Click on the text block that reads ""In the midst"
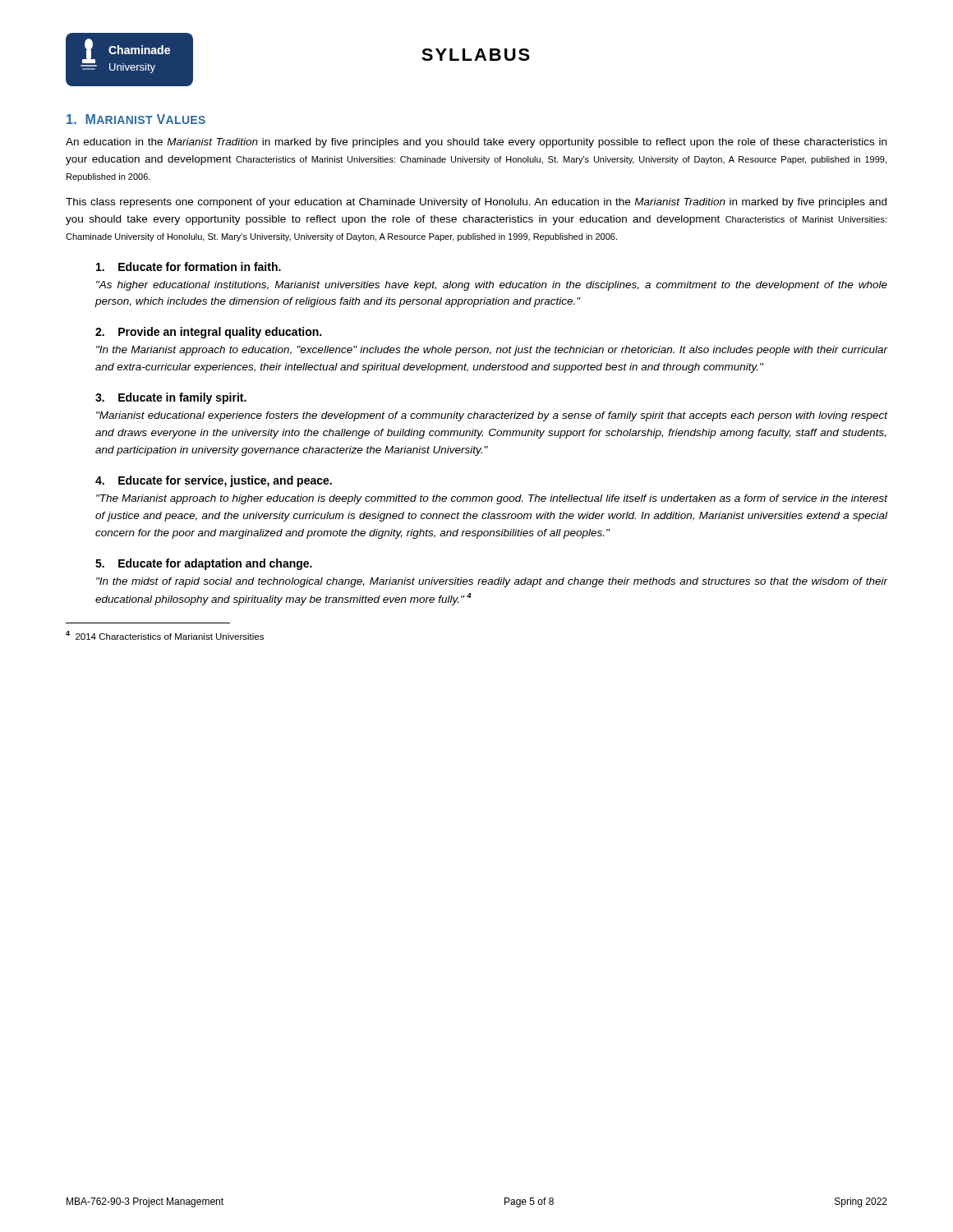The height and width of the screenshot is (1232, 953). click(x=491, y=590)
